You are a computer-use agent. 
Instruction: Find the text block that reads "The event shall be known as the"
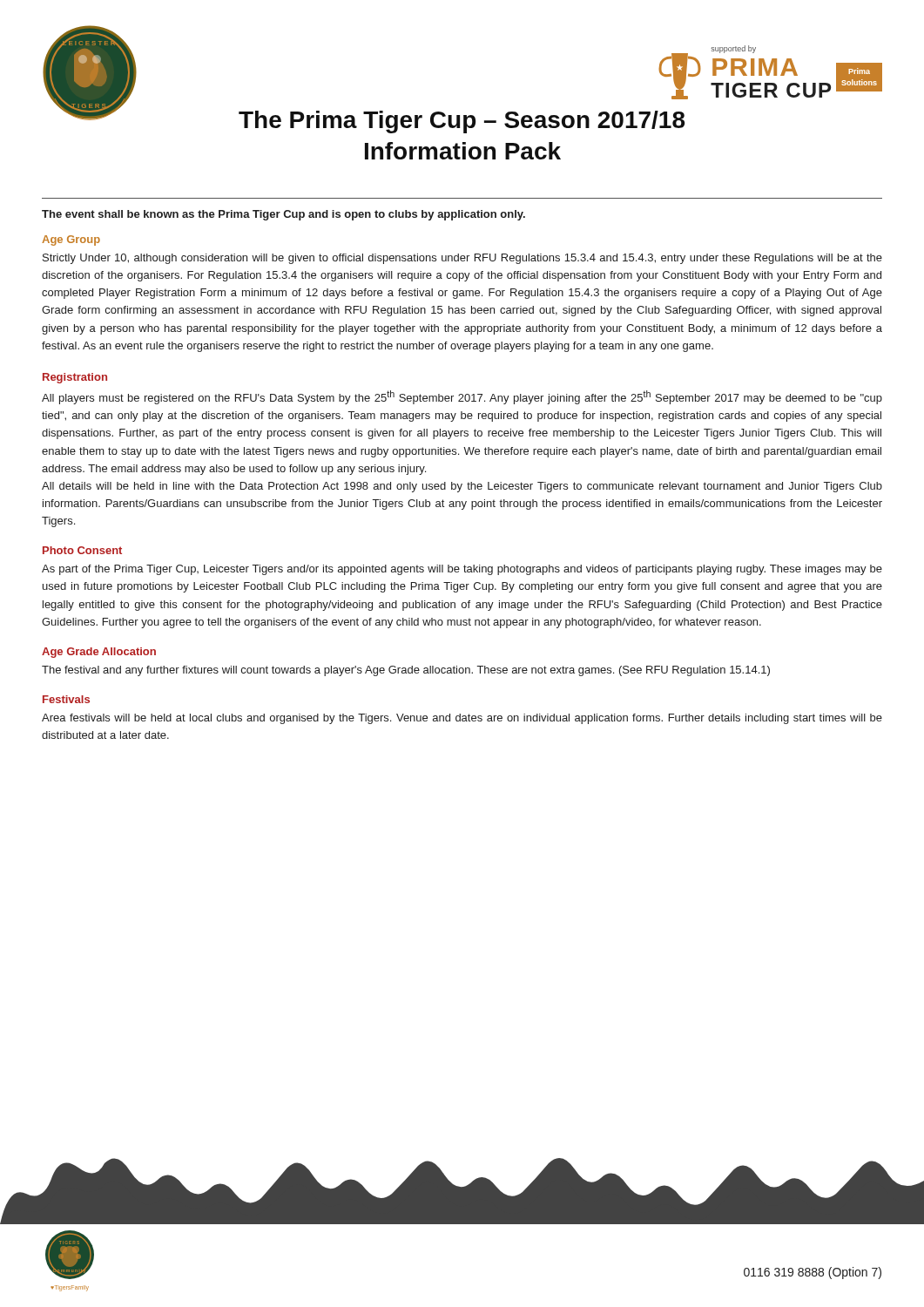(x=284, y=214)
